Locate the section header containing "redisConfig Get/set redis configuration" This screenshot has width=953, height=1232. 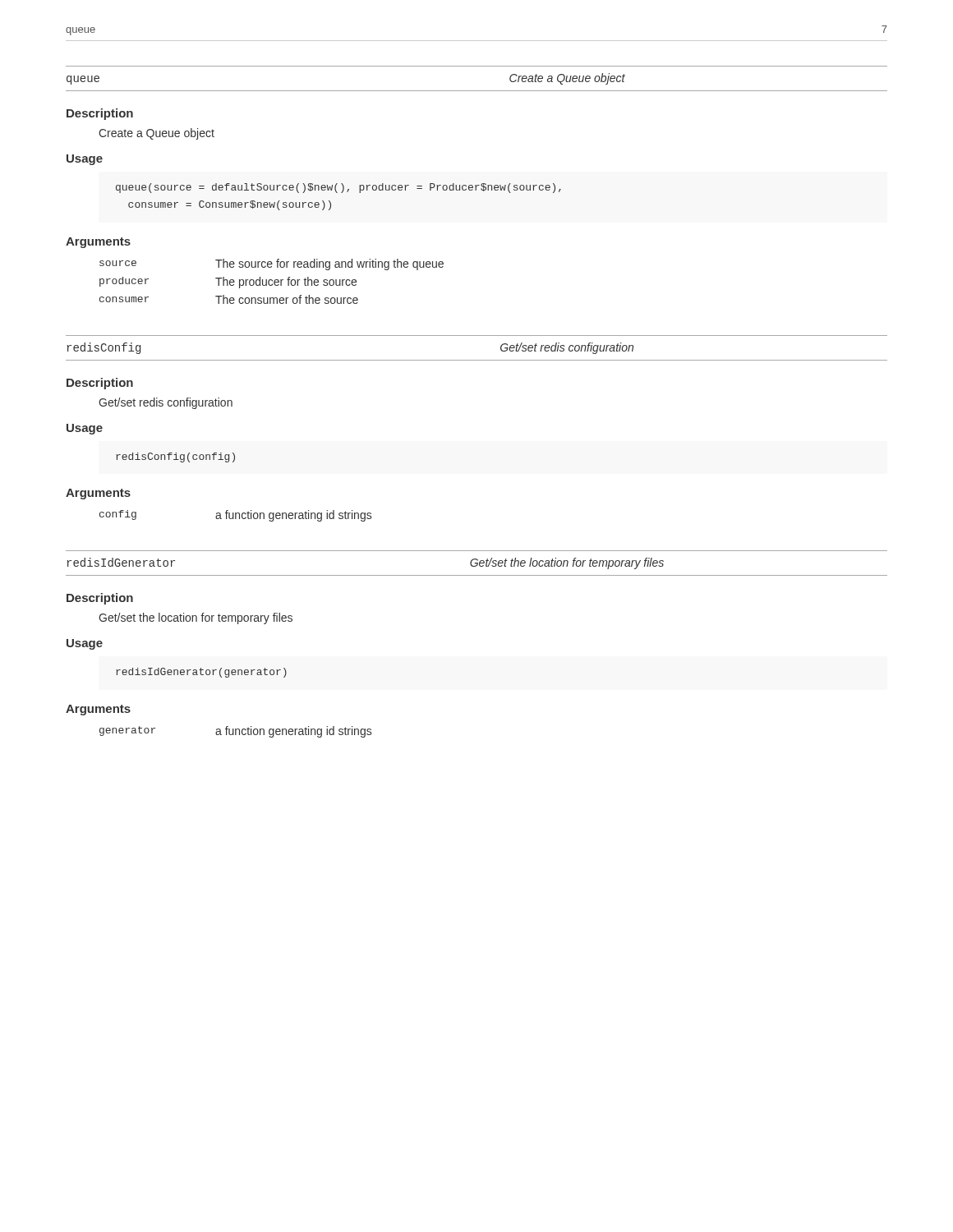(x=476, y=347)
